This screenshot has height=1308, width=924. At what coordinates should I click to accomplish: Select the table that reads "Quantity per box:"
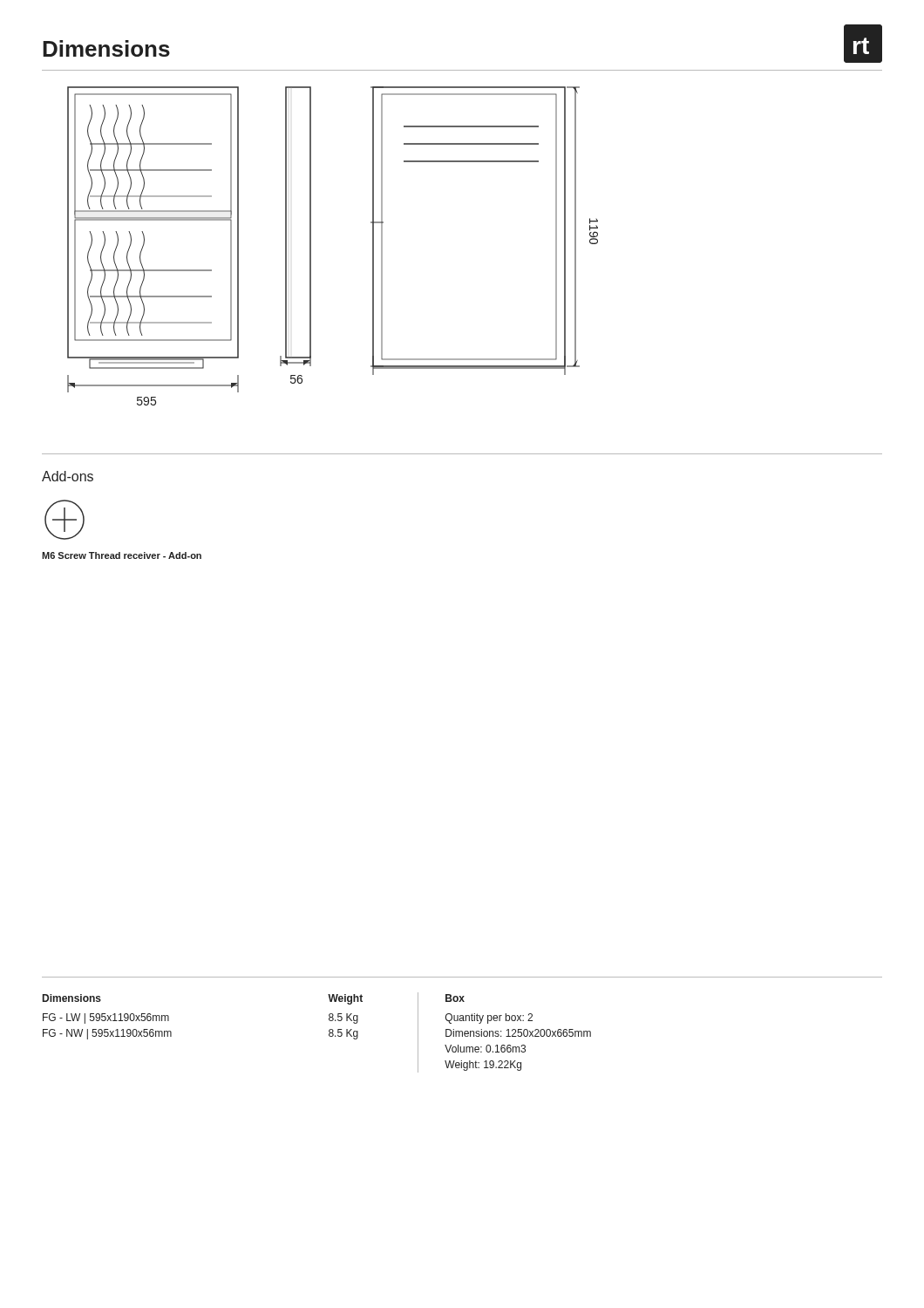(663, 1032)
